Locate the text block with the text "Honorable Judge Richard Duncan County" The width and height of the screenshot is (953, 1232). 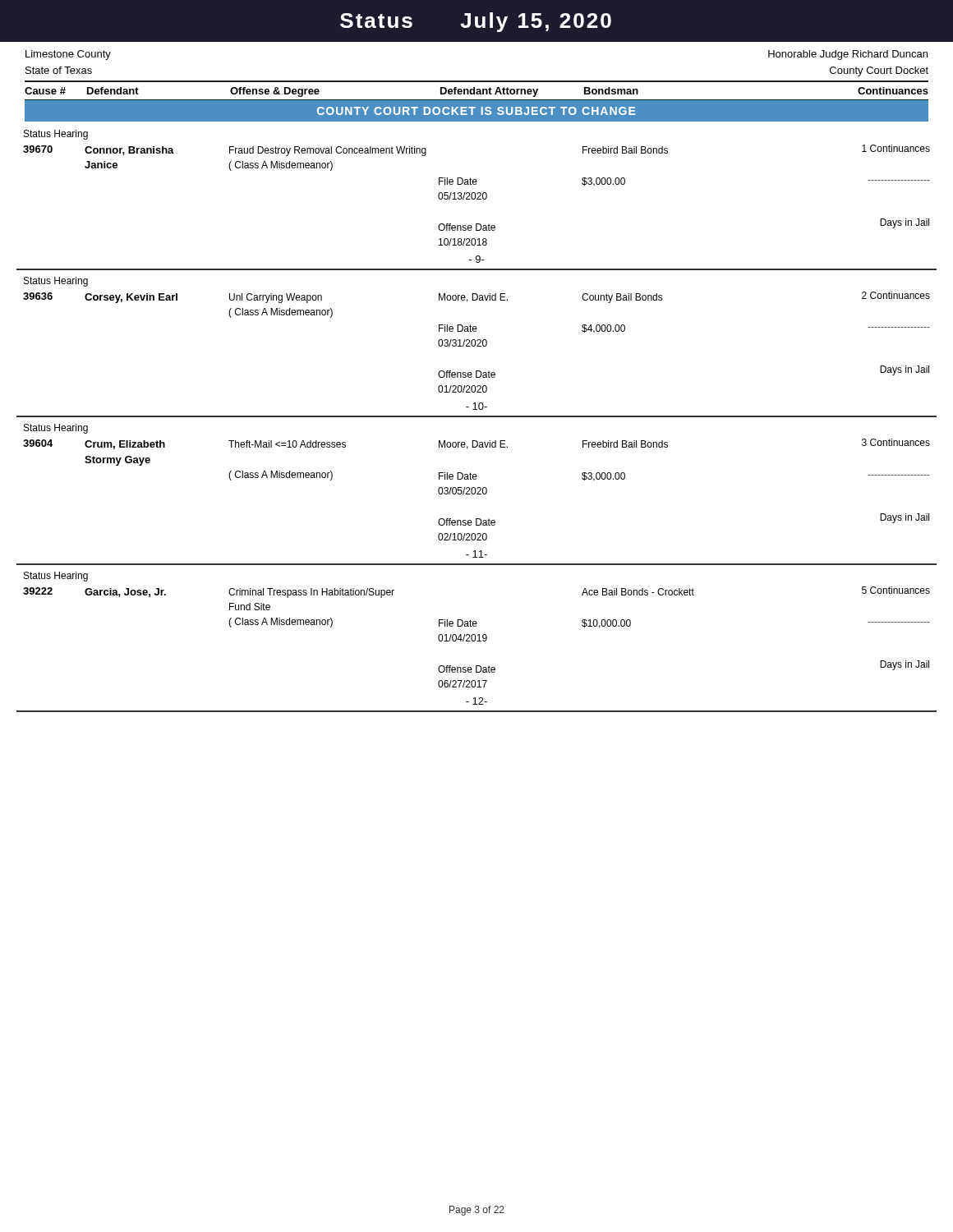[x=848, y=62]
